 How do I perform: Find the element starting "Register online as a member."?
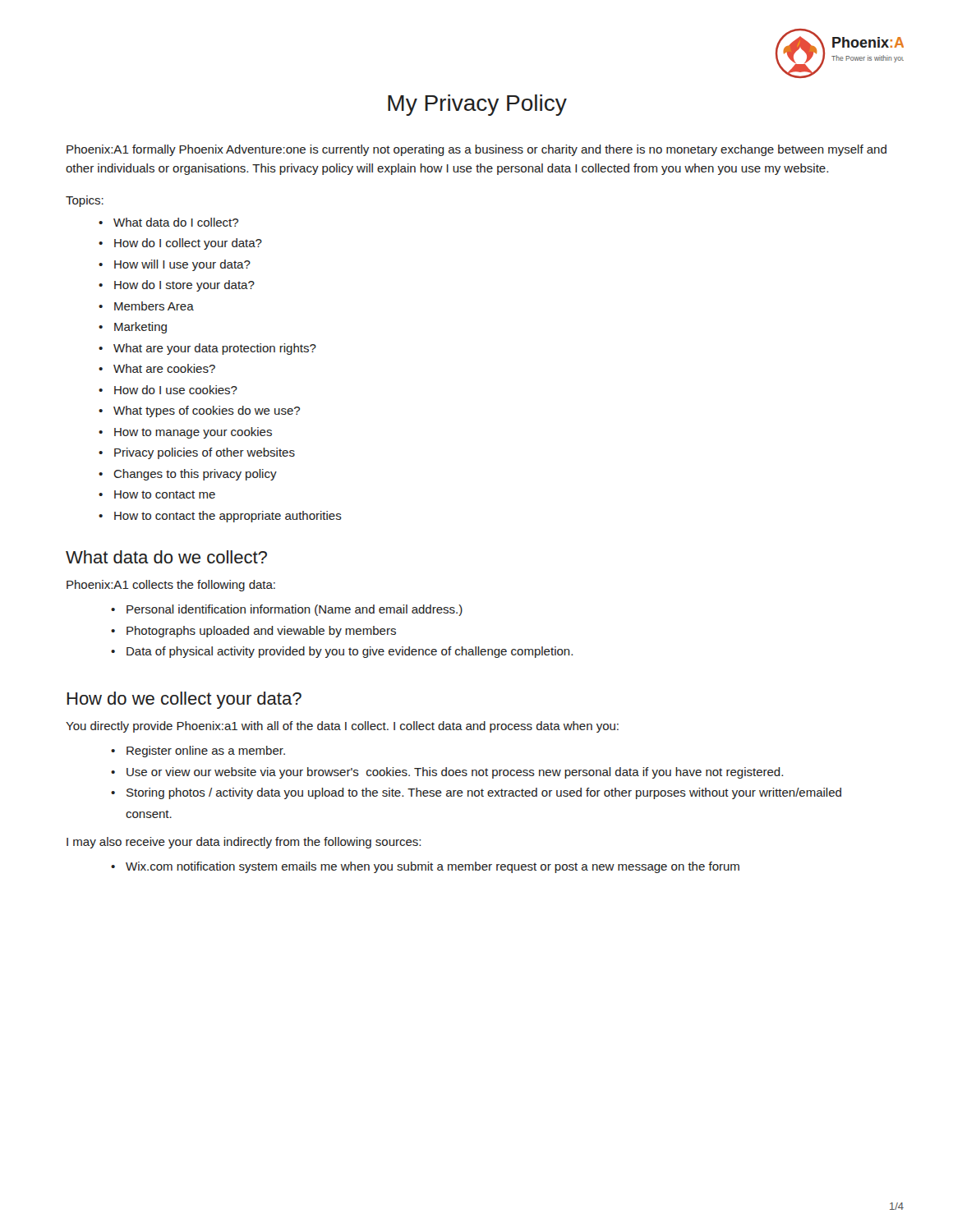[206, 750]
